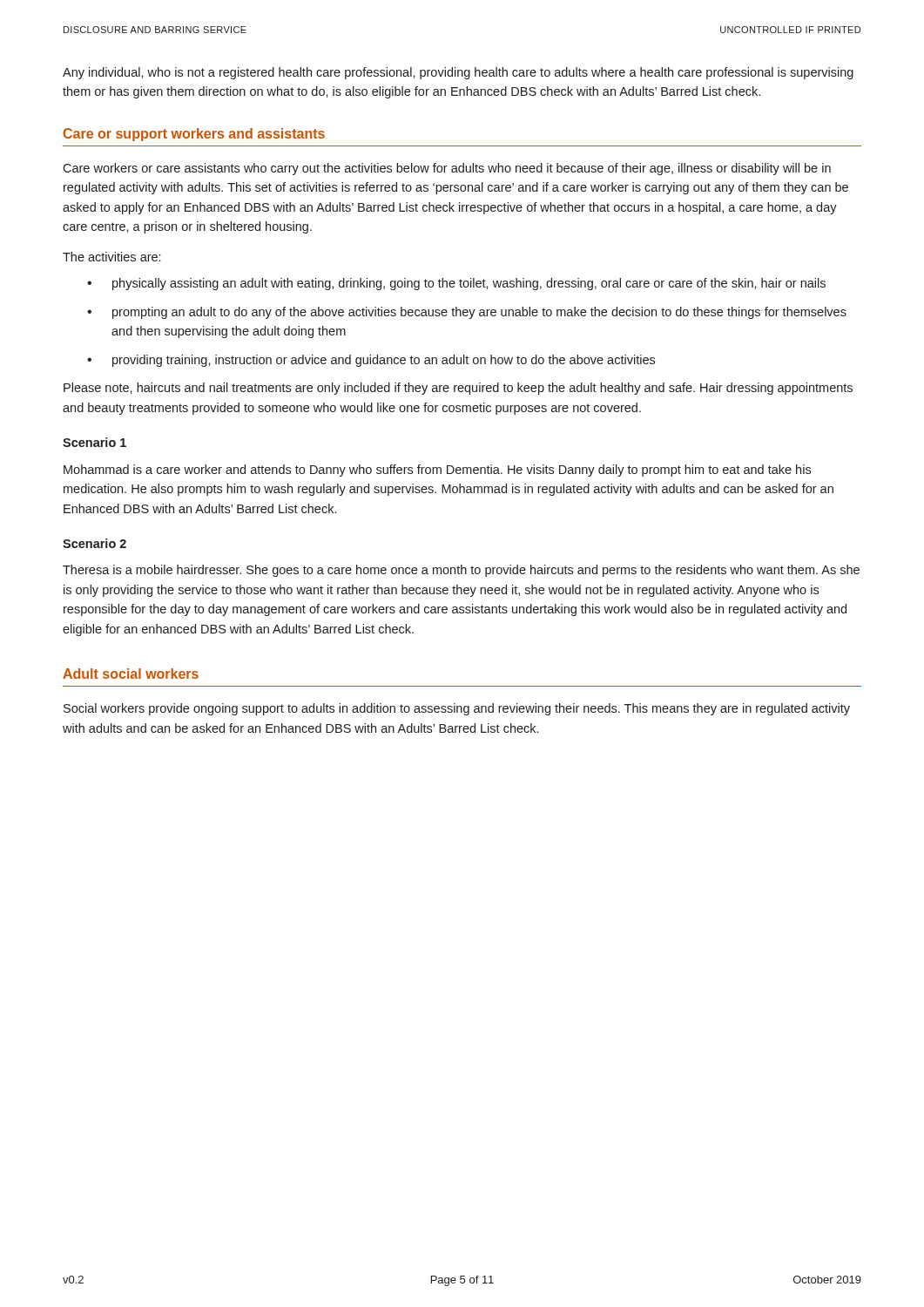
Task: Click where it says "Scenario 2"
Action: pos(95,544)
